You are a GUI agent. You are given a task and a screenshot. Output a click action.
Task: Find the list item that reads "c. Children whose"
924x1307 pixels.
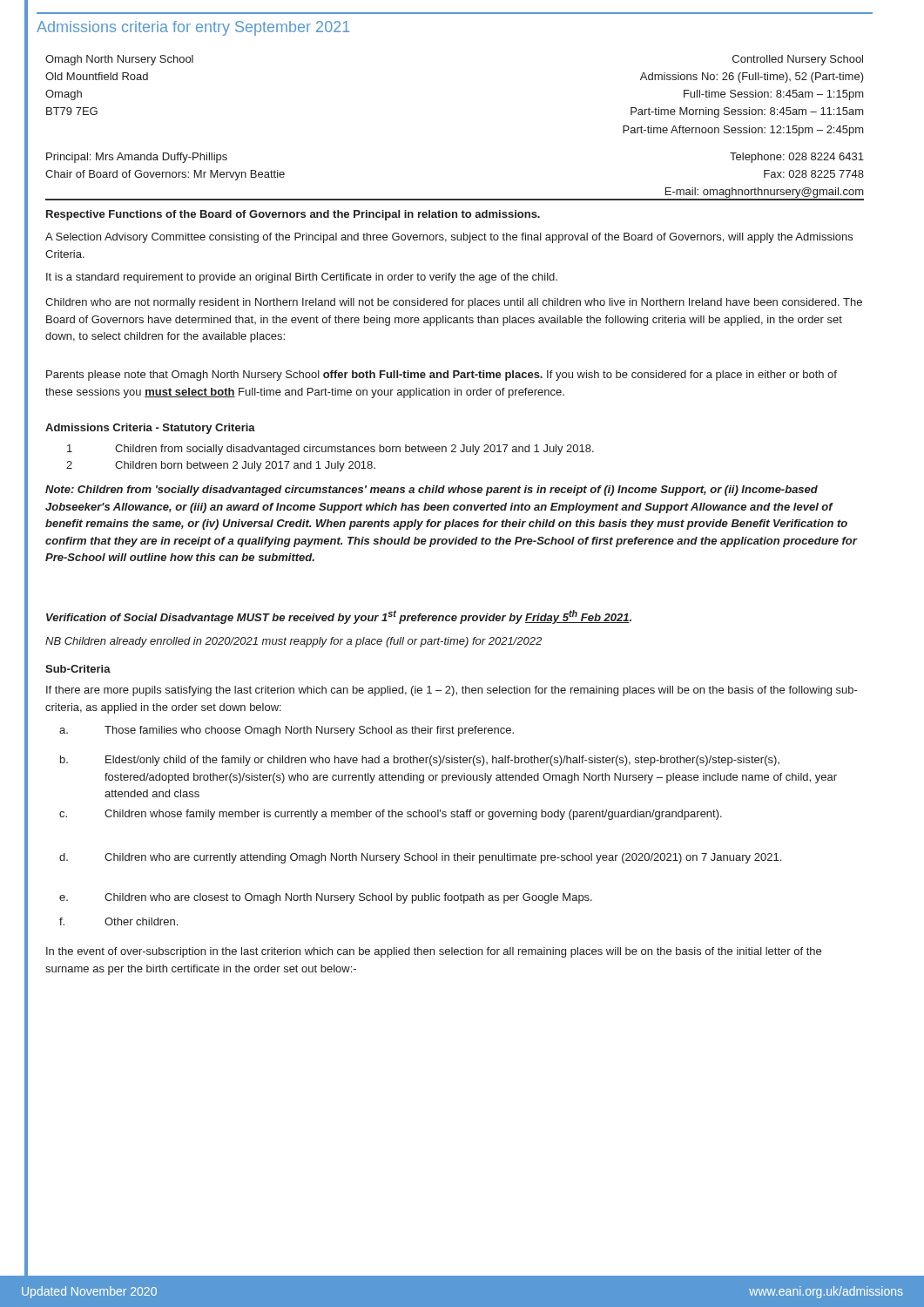[x=455, y=814]
